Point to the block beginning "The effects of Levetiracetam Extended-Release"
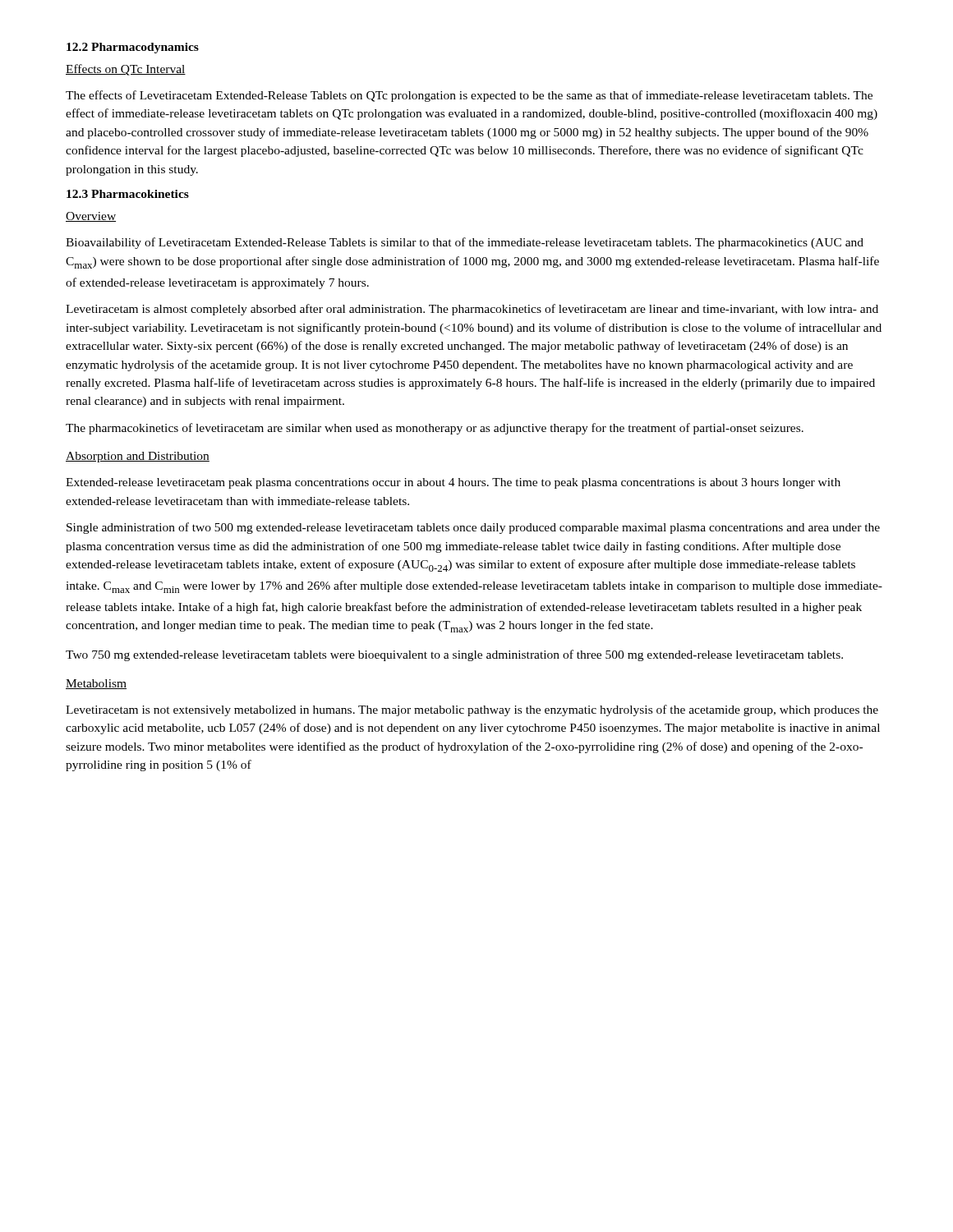Viewport: 953px width, 1232px height. pos(476,132)
